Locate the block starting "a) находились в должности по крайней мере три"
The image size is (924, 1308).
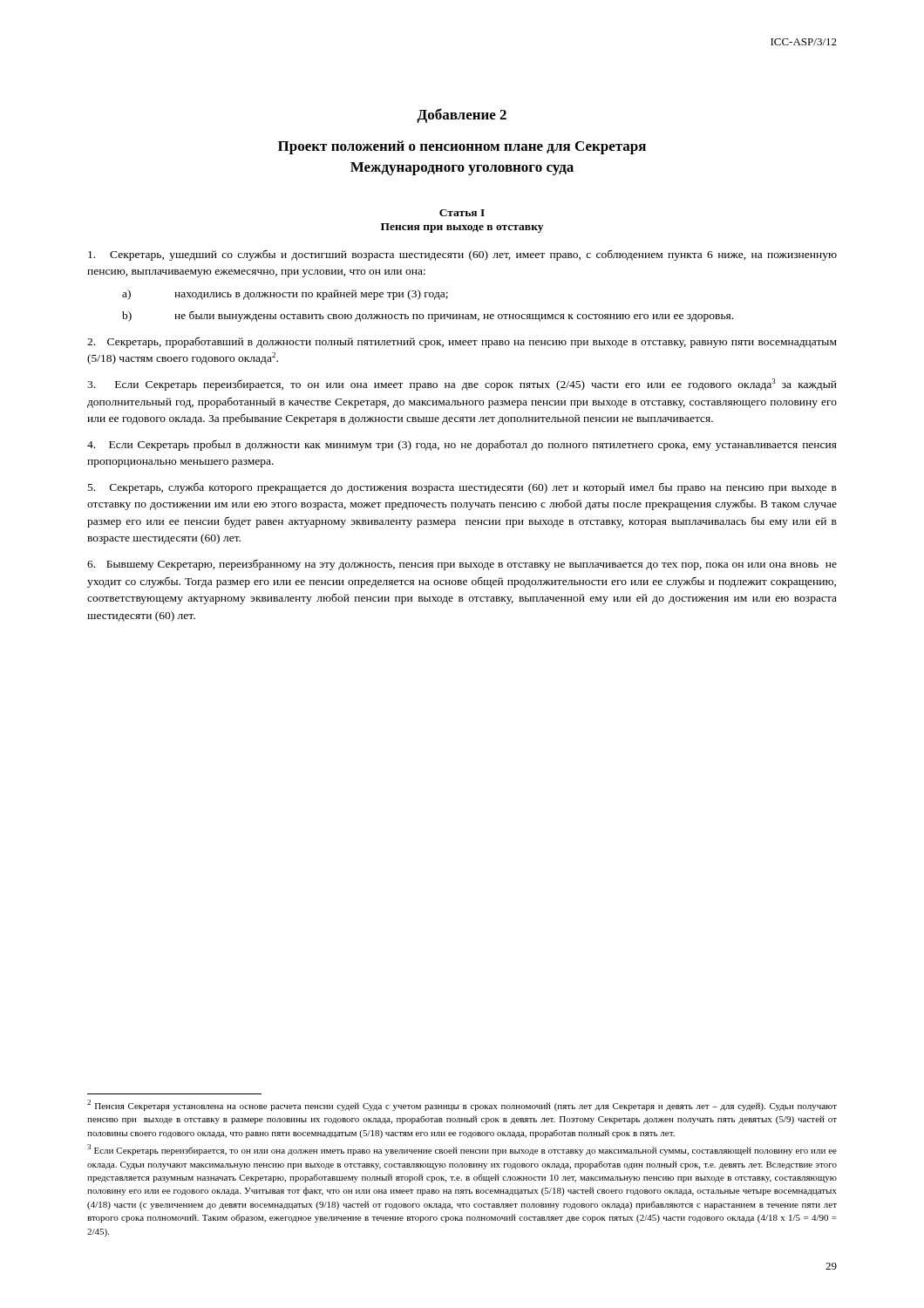[285, 295]
